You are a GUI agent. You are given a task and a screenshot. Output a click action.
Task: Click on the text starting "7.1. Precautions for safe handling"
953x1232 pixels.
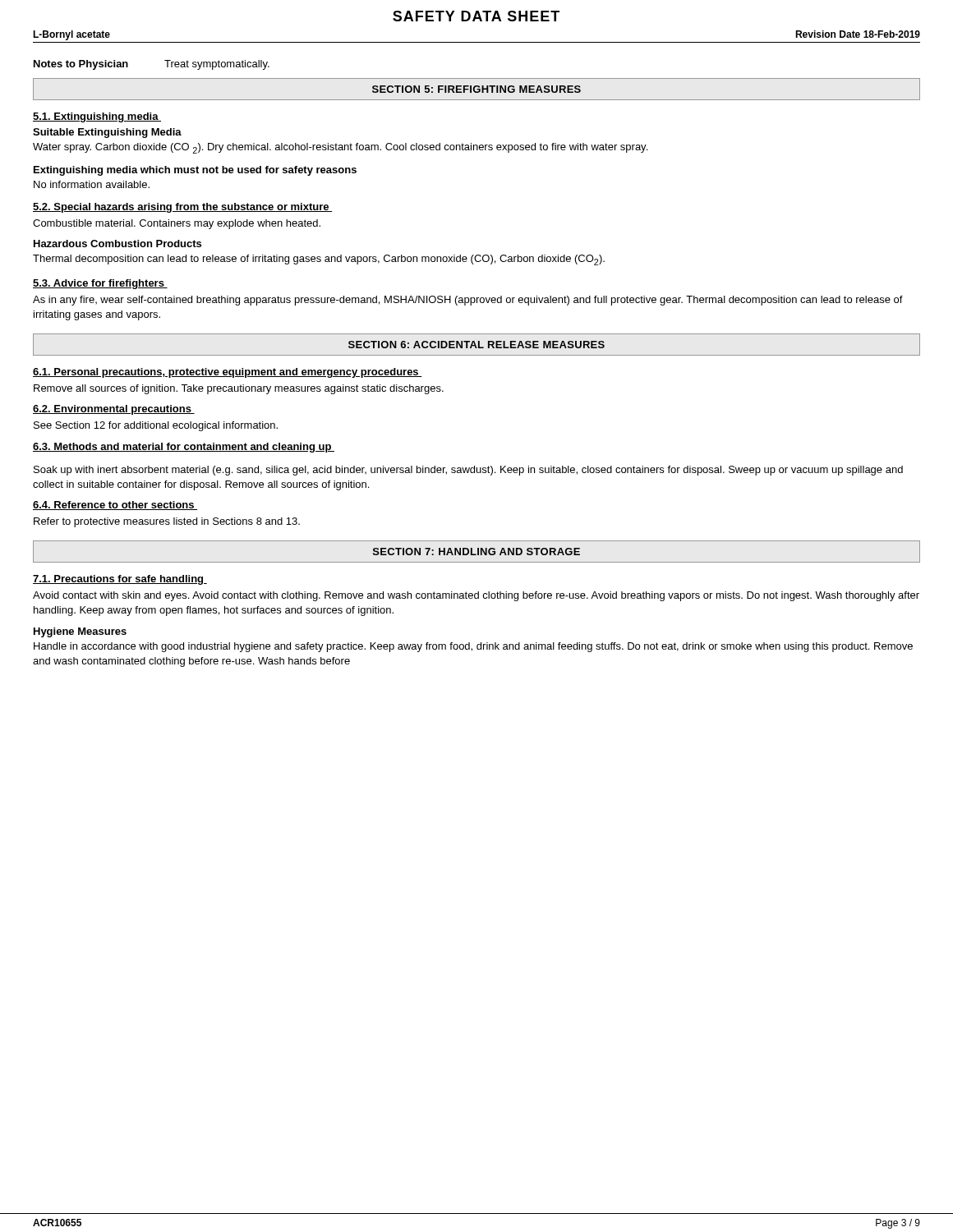pyautogui.click(x=120, y=579)
